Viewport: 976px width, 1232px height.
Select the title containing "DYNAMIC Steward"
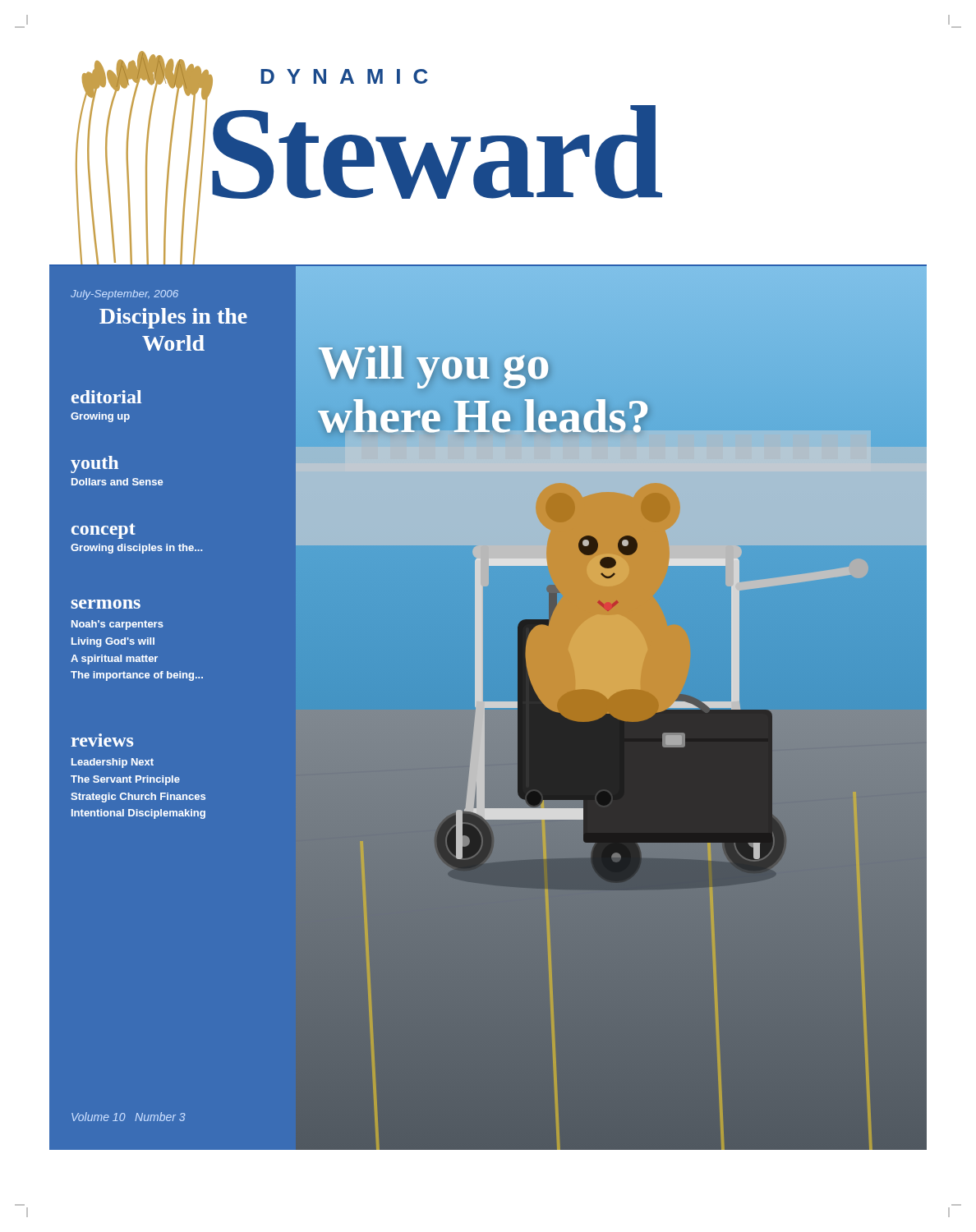(575, 140)
